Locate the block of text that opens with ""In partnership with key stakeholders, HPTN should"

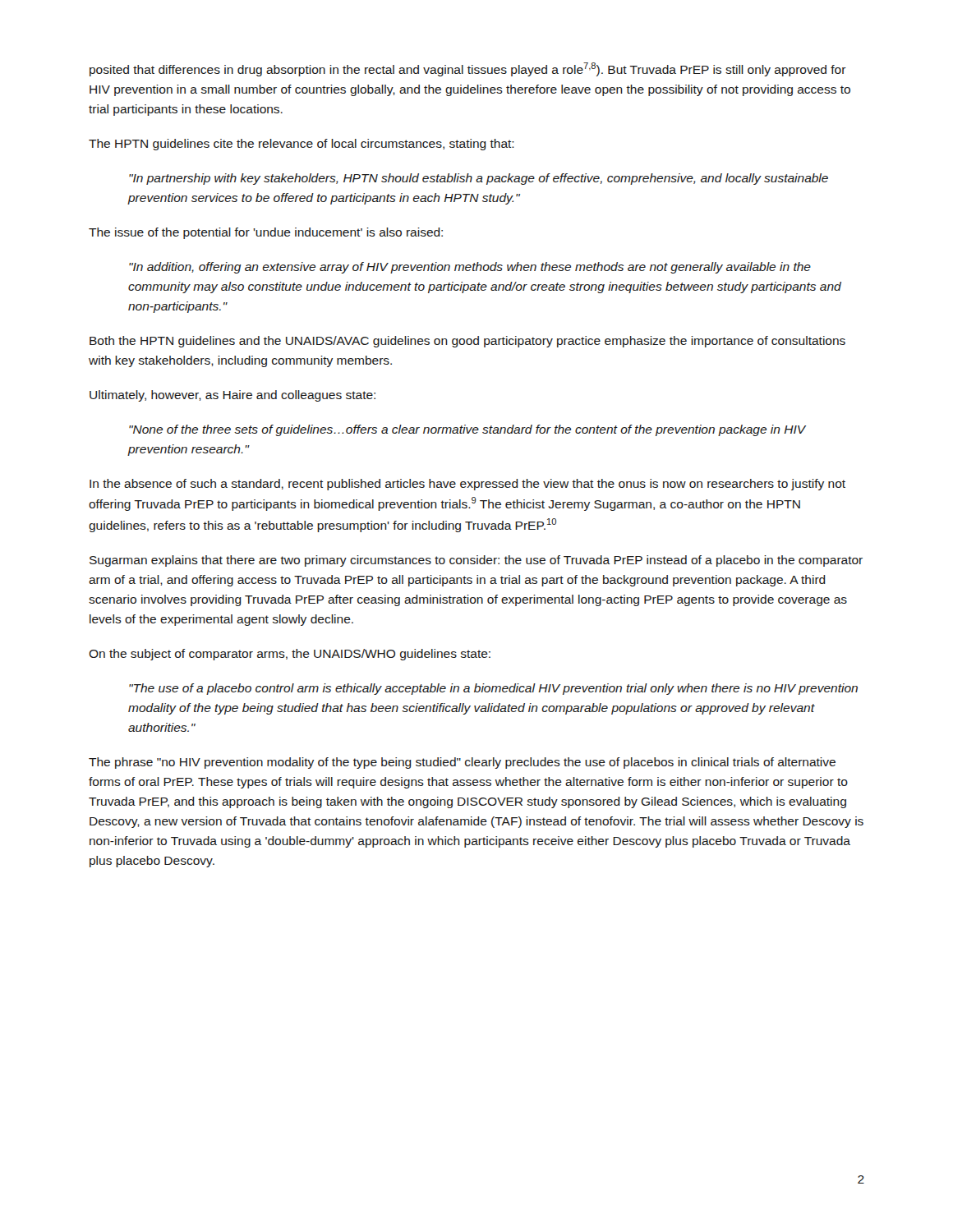point(478,188)
